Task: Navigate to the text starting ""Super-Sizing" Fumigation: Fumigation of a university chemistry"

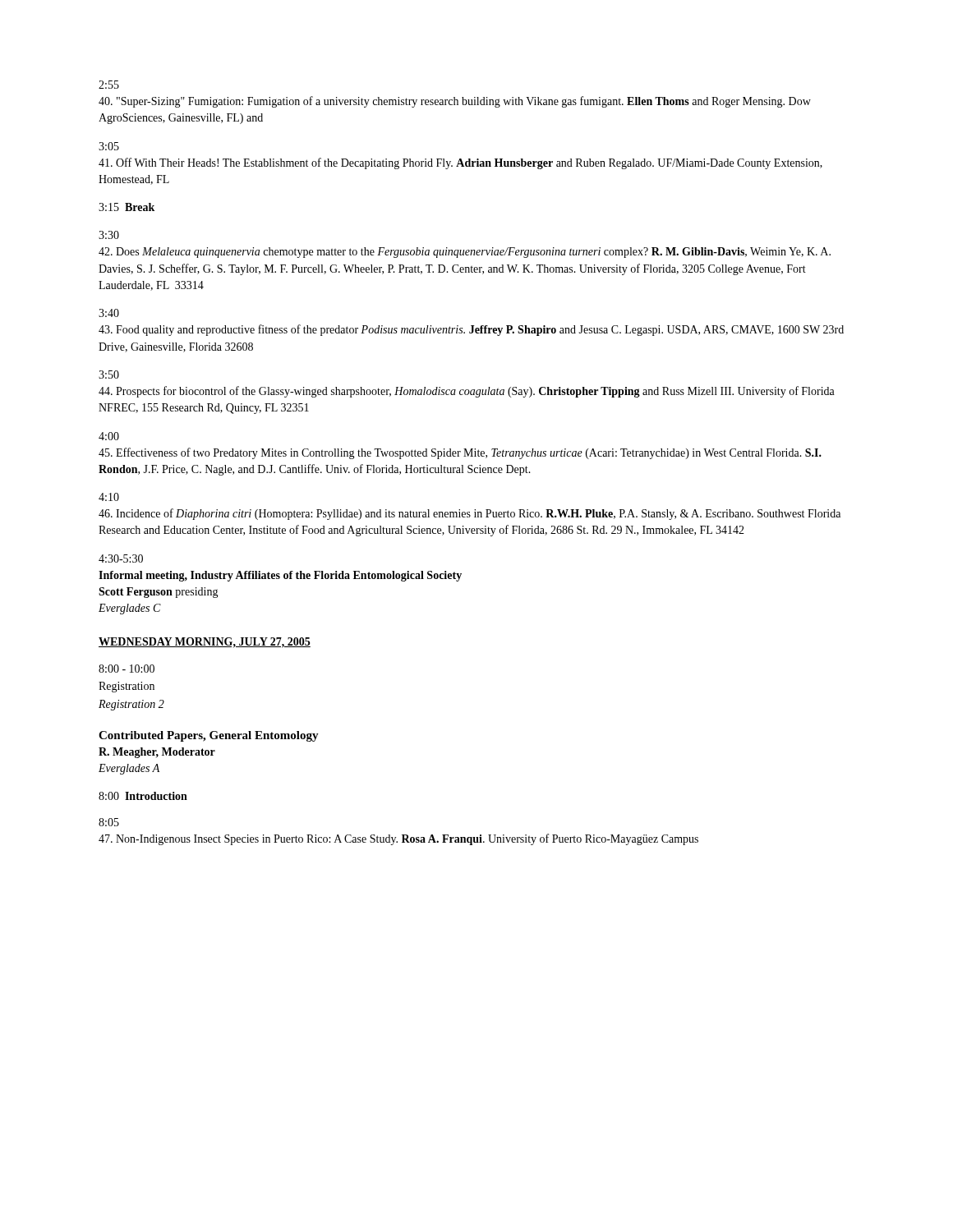Action: [455, 110]
